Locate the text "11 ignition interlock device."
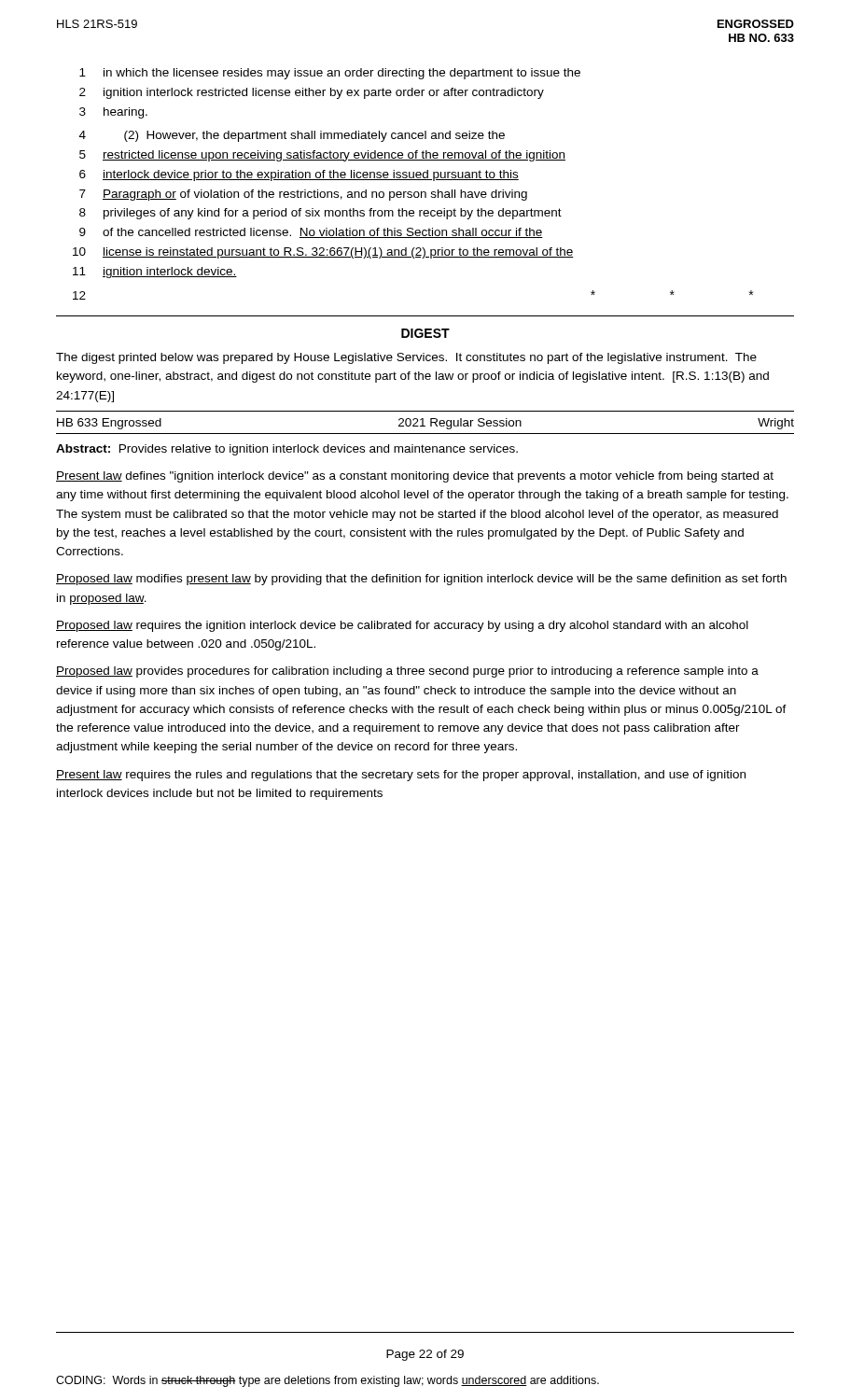The height and width of the screenshot is (1400, 850). [x=155, y=273]
